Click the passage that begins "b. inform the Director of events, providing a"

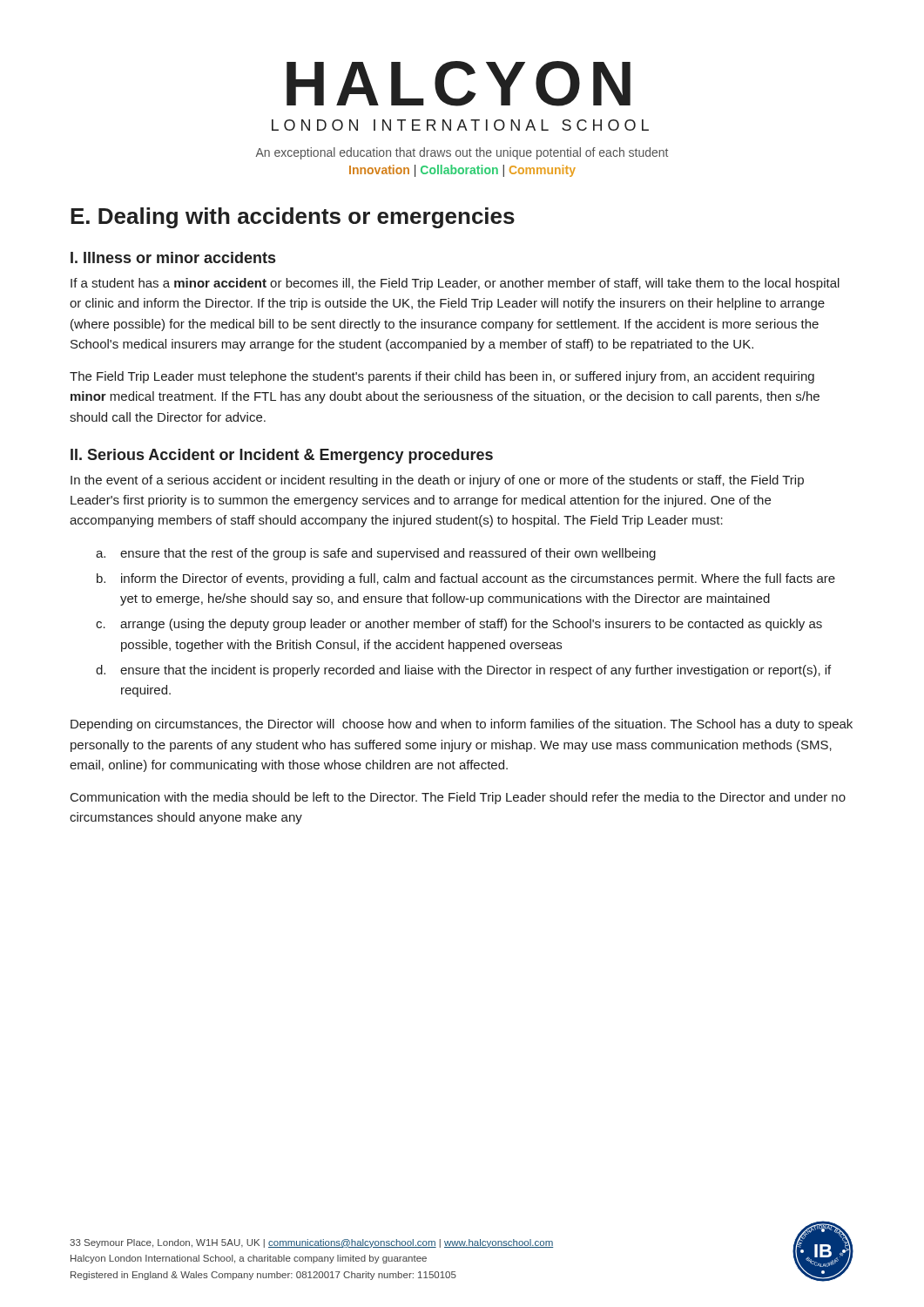475,588
